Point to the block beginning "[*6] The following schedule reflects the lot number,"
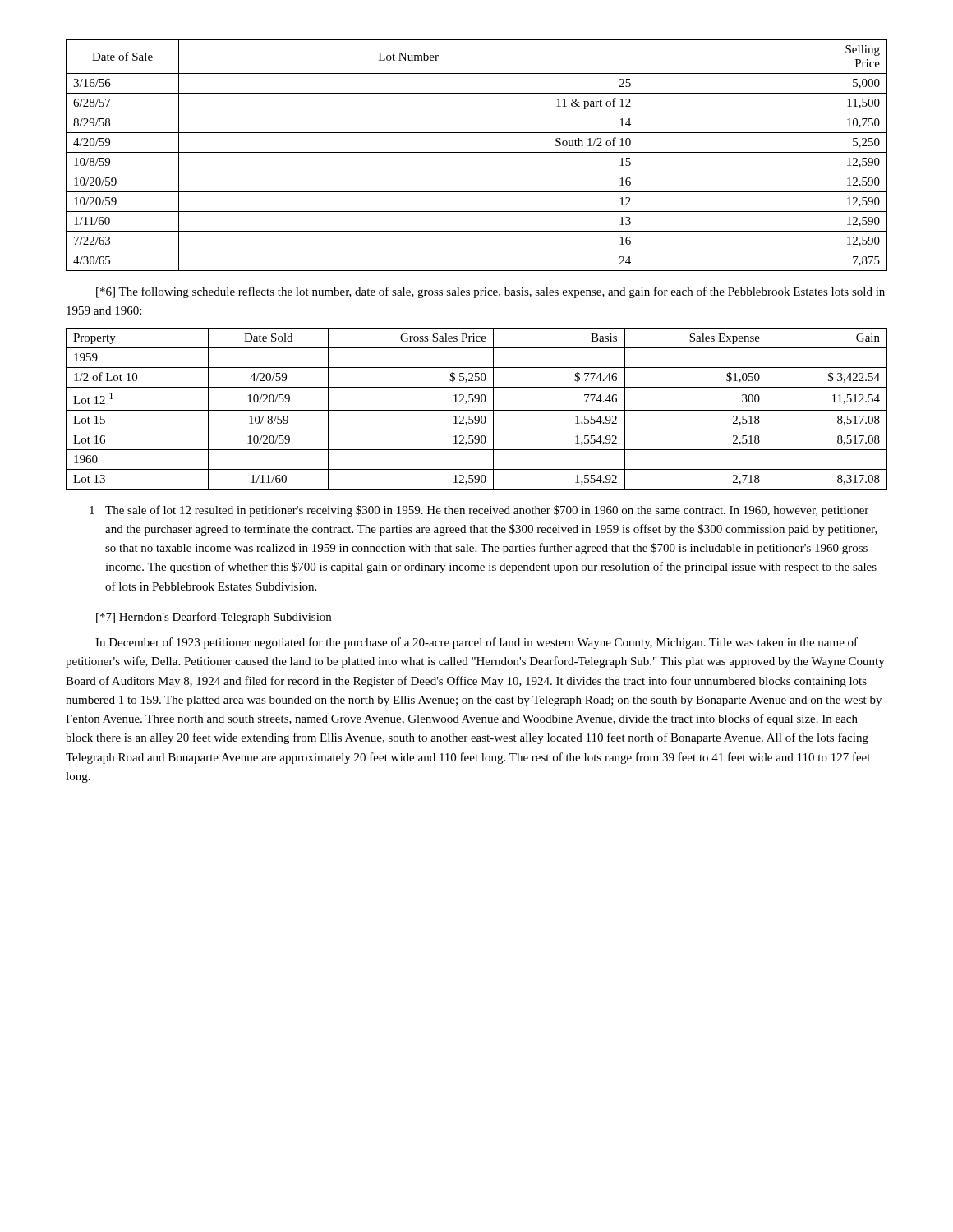 click(475, 301)
